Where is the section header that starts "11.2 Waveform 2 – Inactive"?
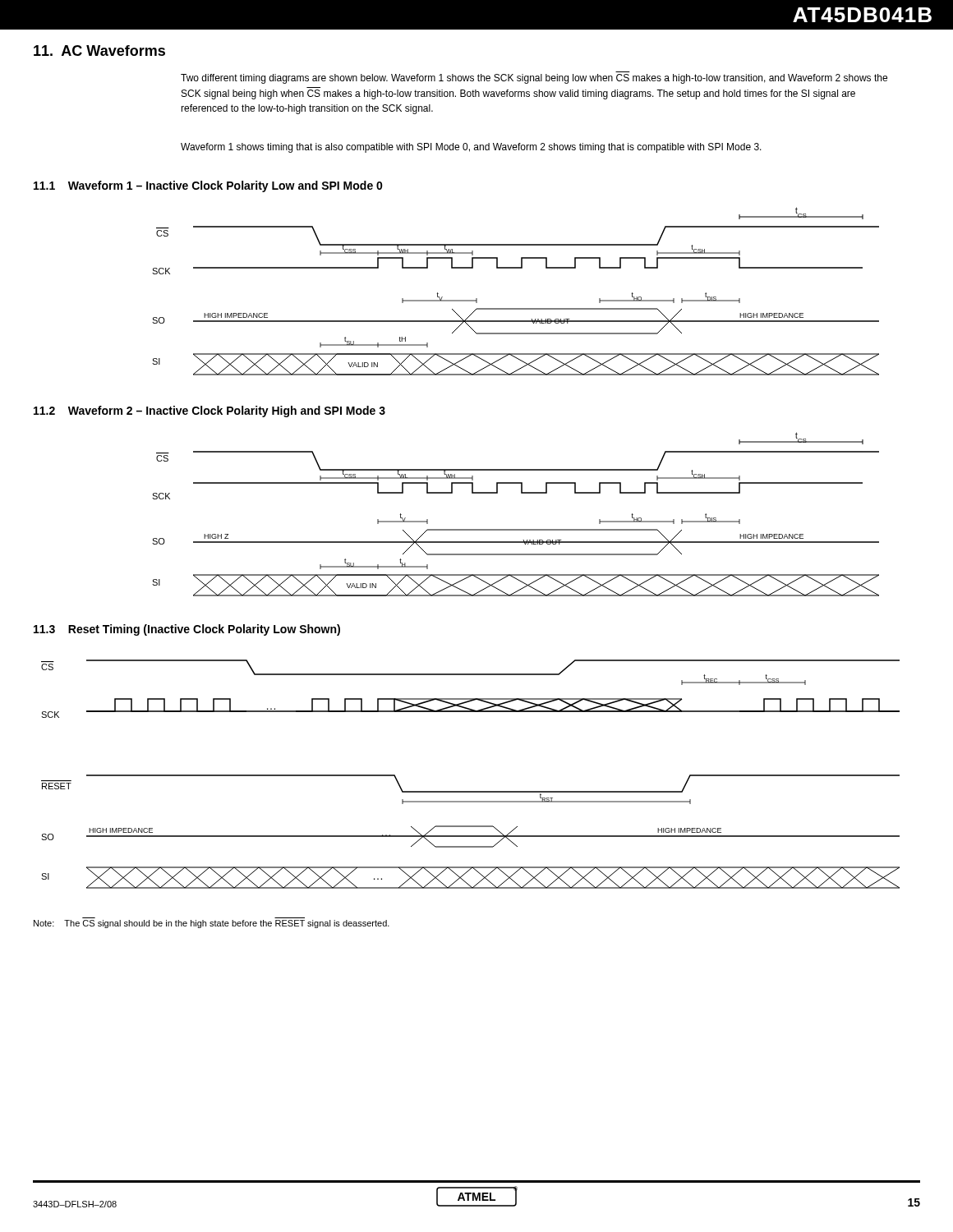953x1232 pixels. click(x=209, y=411)
